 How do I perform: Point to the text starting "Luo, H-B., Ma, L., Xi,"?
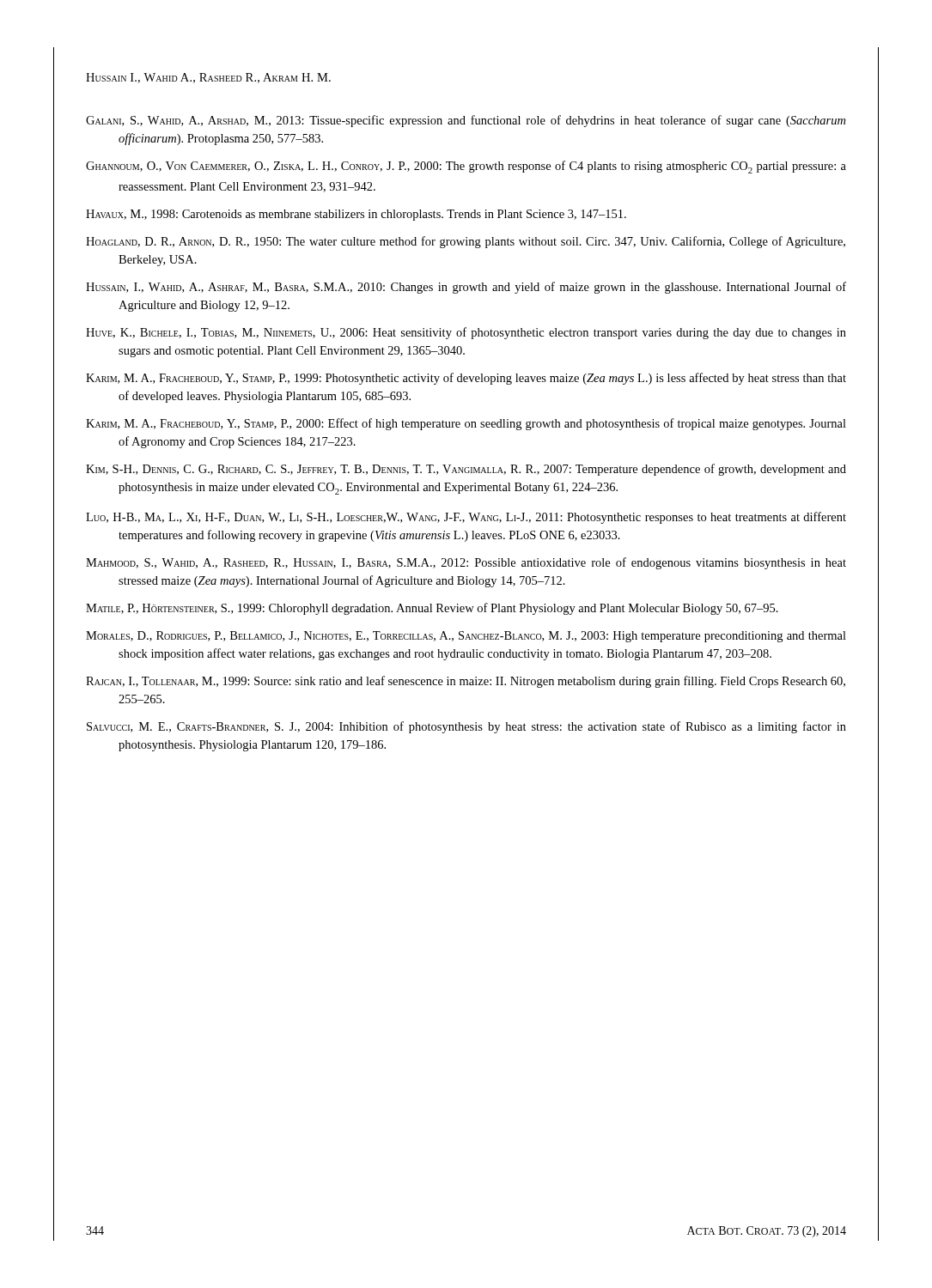tap(466, 526)
